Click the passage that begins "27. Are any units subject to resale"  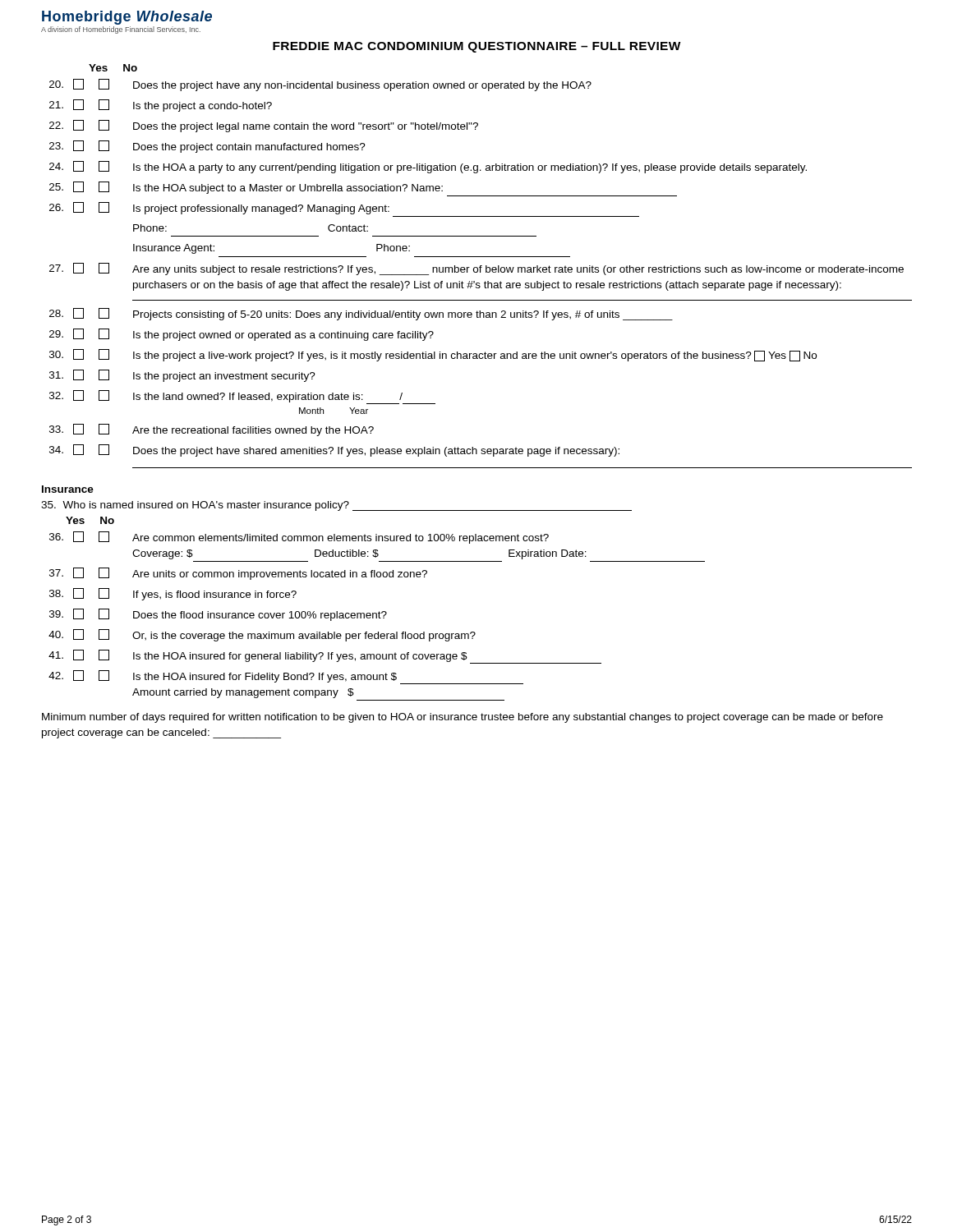point(476,282)
